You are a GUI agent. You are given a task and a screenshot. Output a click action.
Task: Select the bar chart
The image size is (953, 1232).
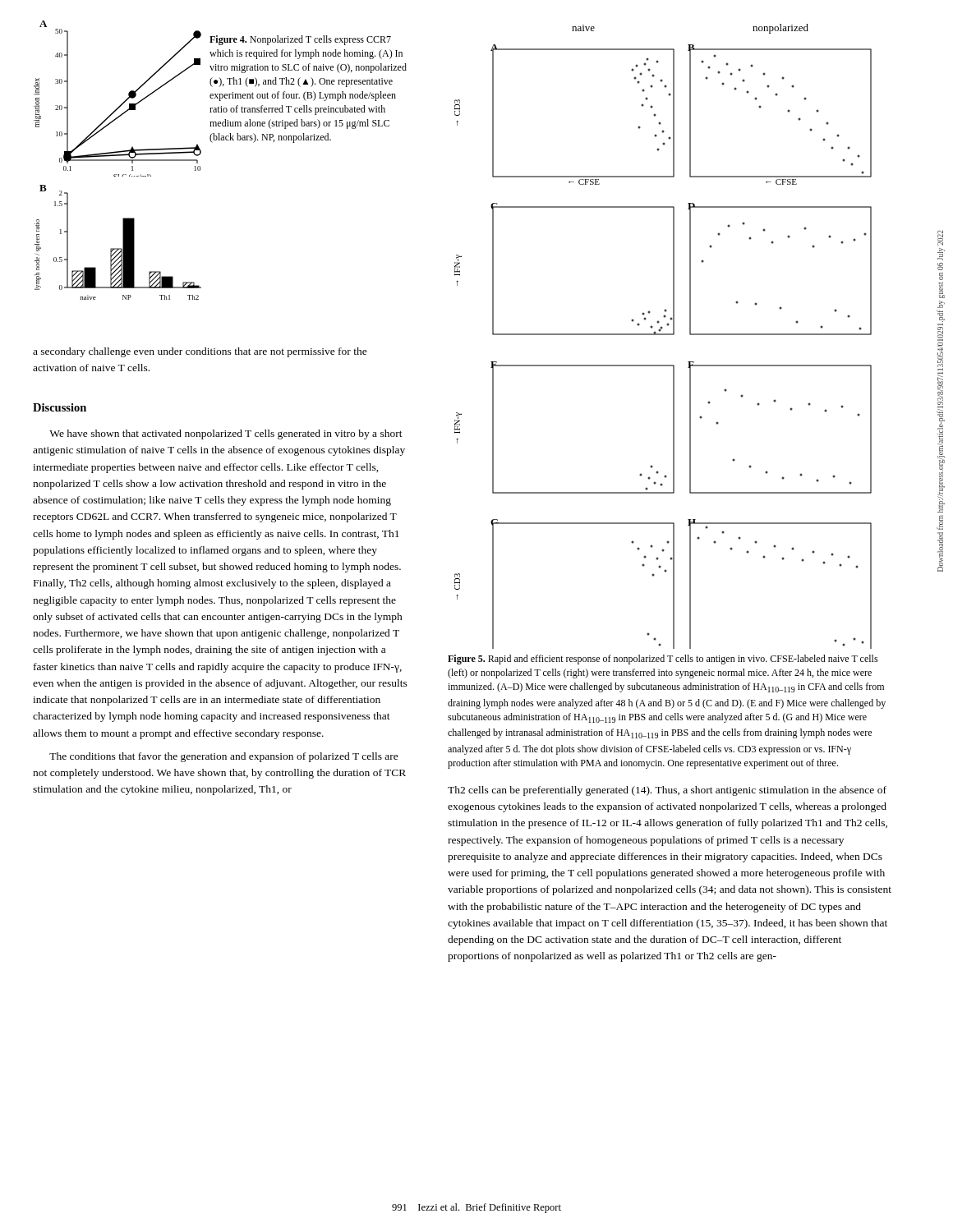coord(119,248)
